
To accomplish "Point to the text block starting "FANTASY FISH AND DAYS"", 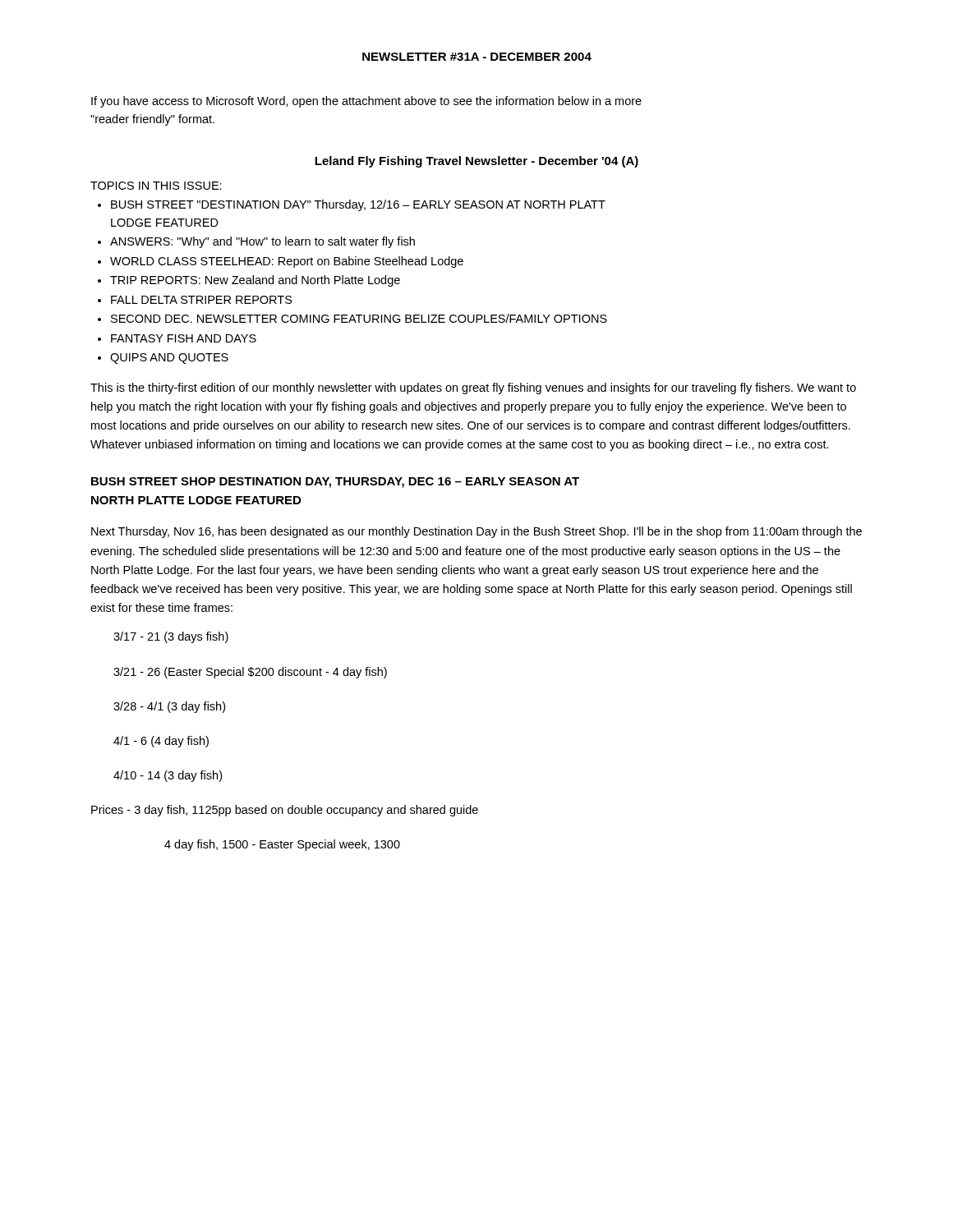I will [x=183, y=338].
